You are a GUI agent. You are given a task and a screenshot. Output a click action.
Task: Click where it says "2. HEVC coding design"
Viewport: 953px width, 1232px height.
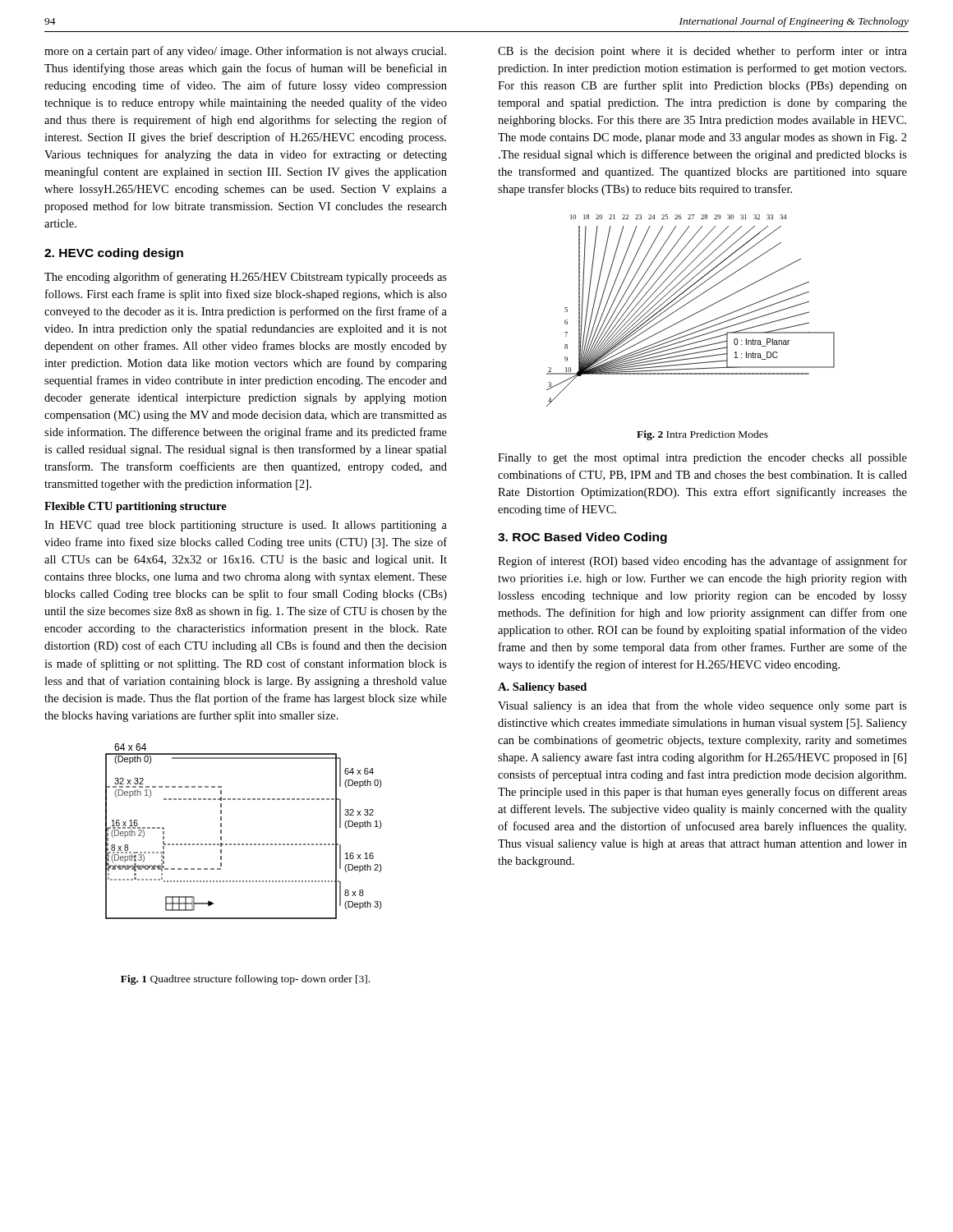point(114,253)
